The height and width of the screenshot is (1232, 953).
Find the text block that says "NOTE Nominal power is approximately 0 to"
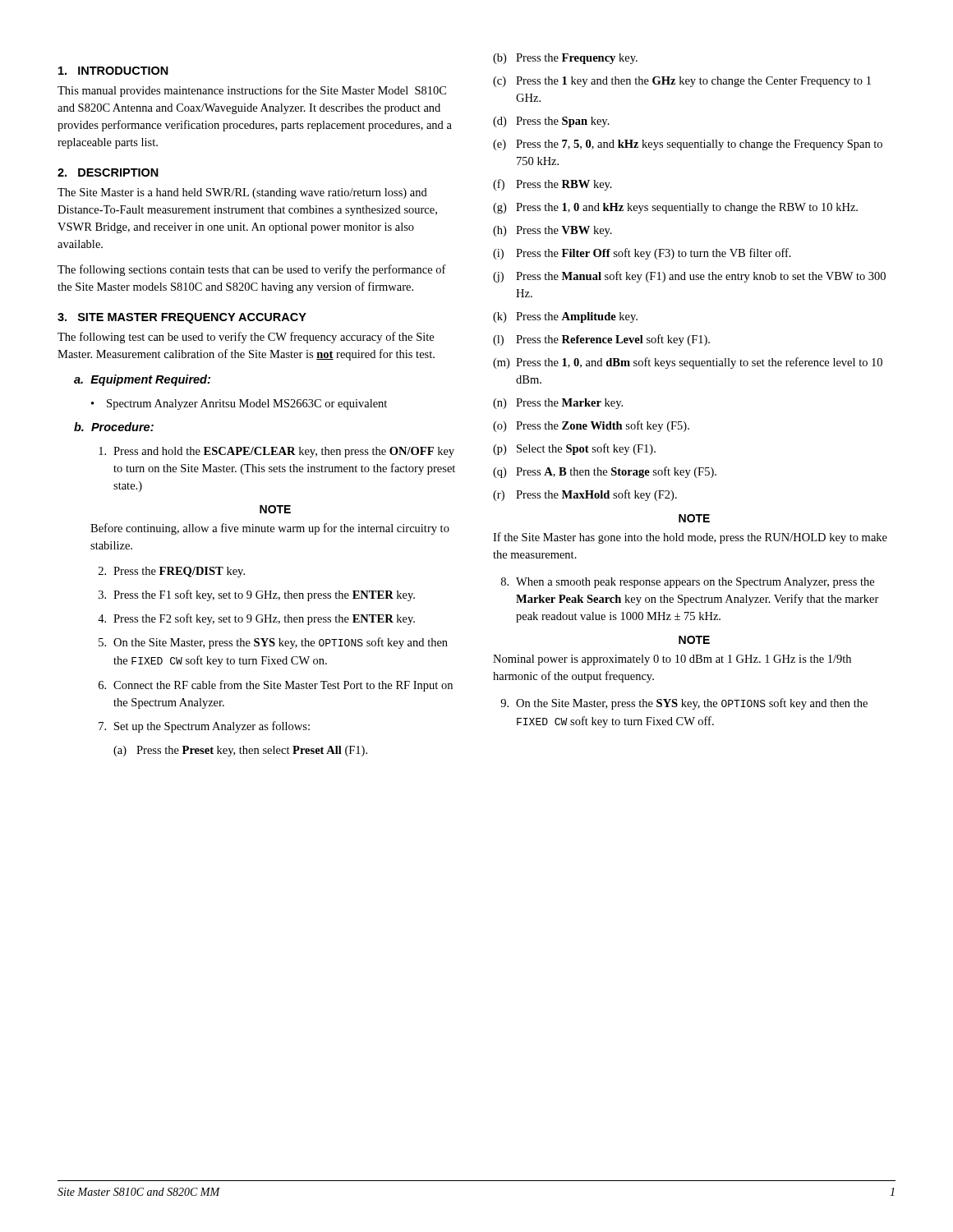[x=694, y=659]
